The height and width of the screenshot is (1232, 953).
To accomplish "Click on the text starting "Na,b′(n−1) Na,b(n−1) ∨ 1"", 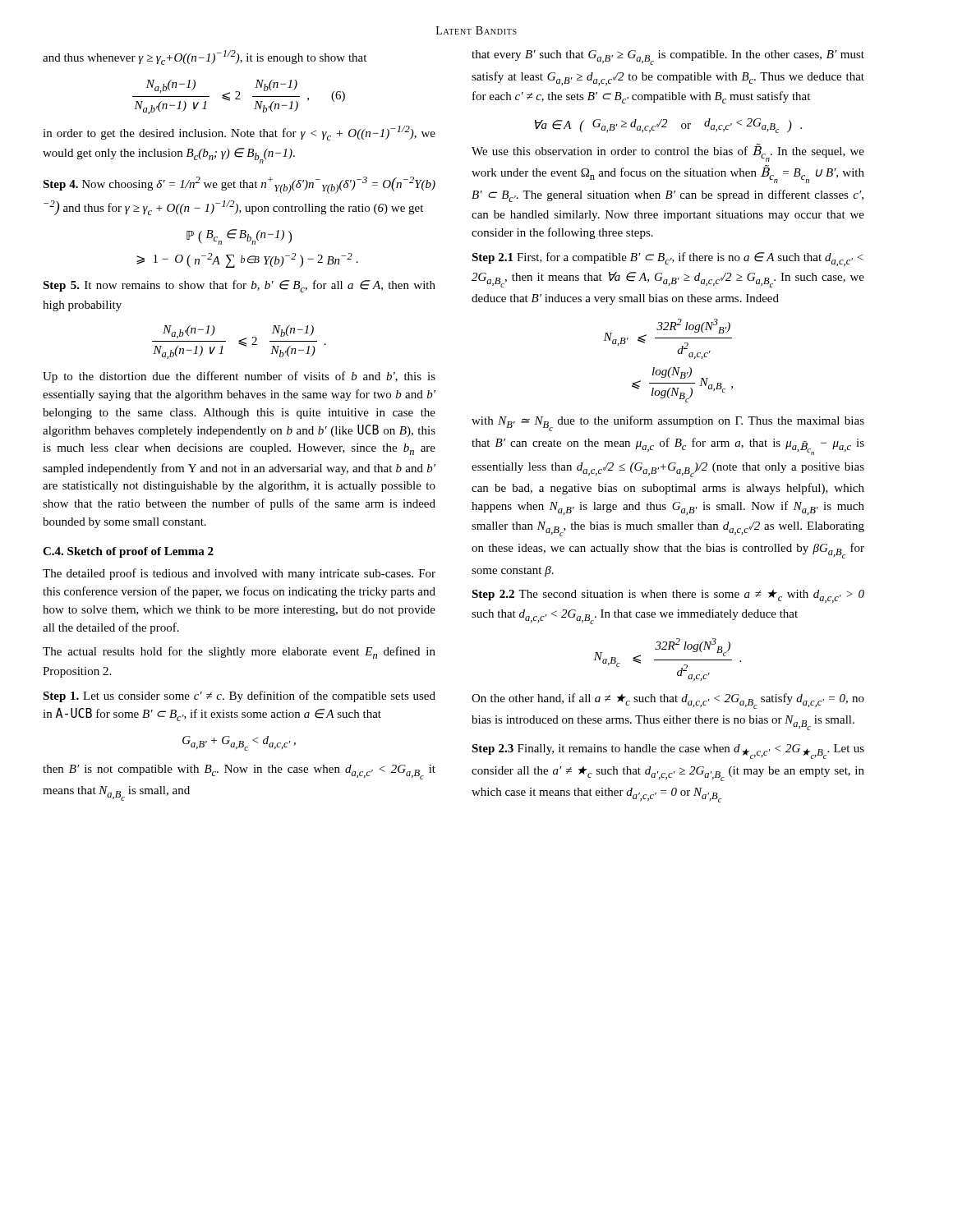I will (239, 342).
